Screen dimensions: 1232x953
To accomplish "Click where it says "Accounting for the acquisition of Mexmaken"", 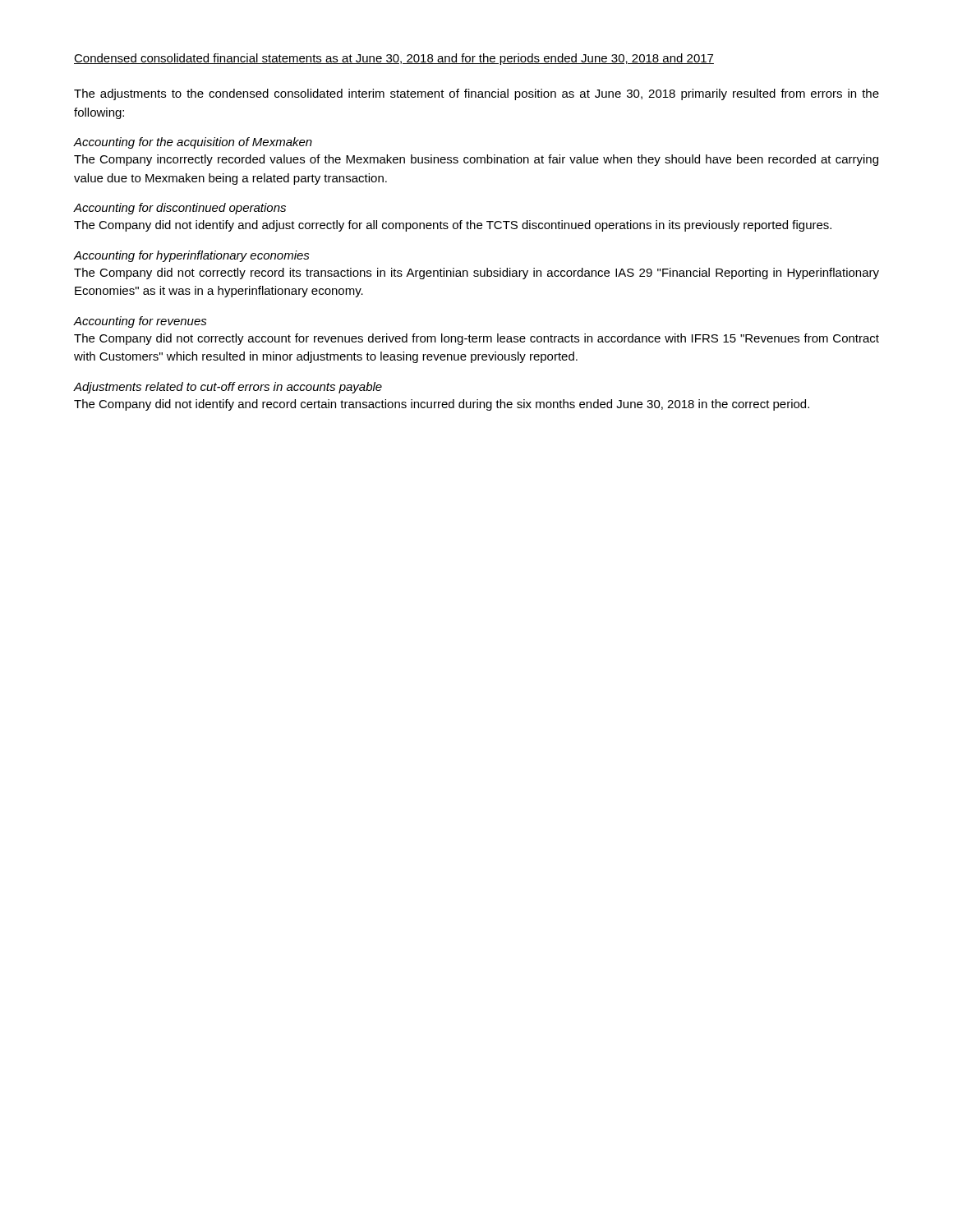I will click(x=193, y=142).
